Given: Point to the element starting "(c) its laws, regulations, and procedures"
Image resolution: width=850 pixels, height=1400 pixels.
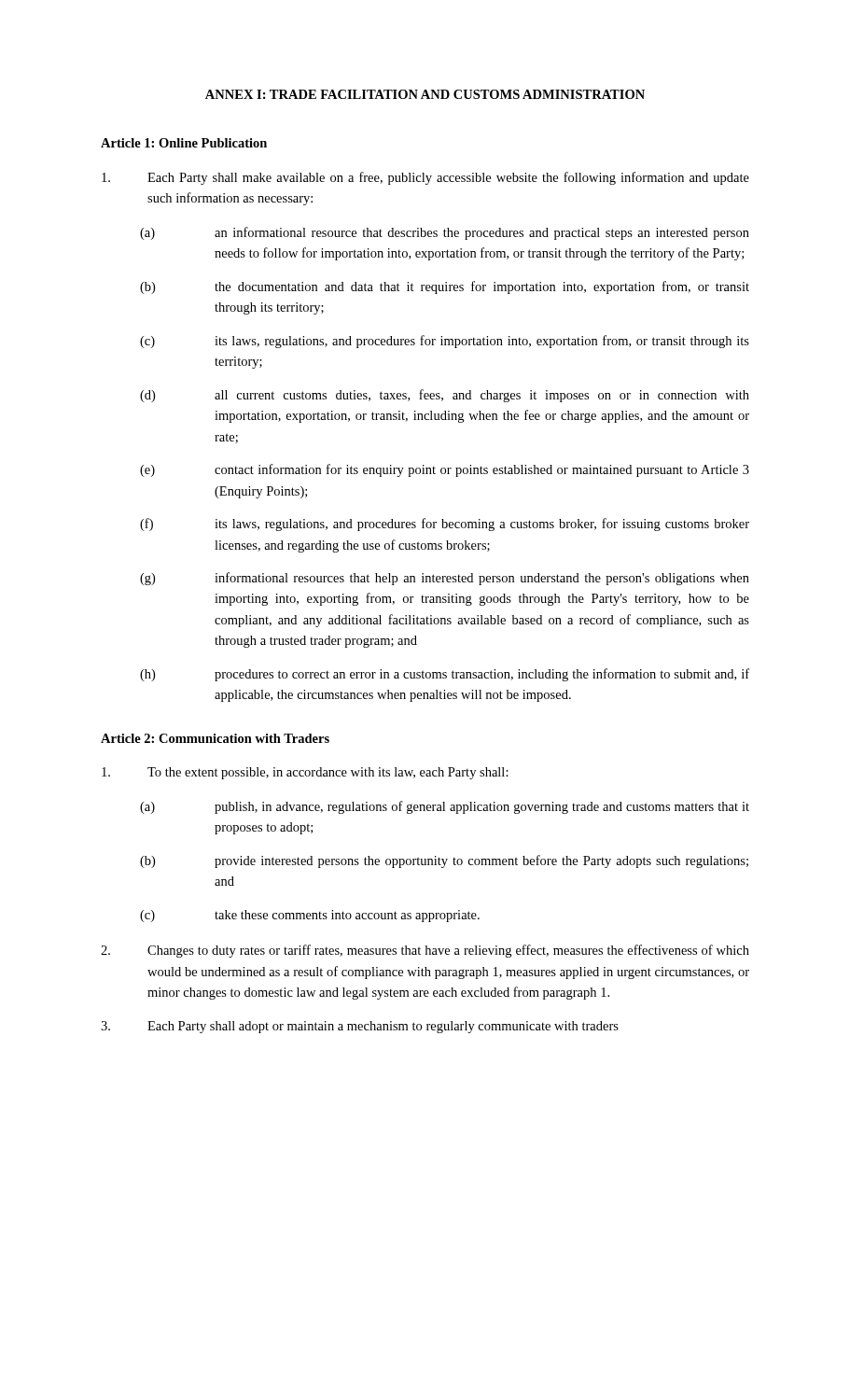Looking at the screenshot, I should coord(425,351).
